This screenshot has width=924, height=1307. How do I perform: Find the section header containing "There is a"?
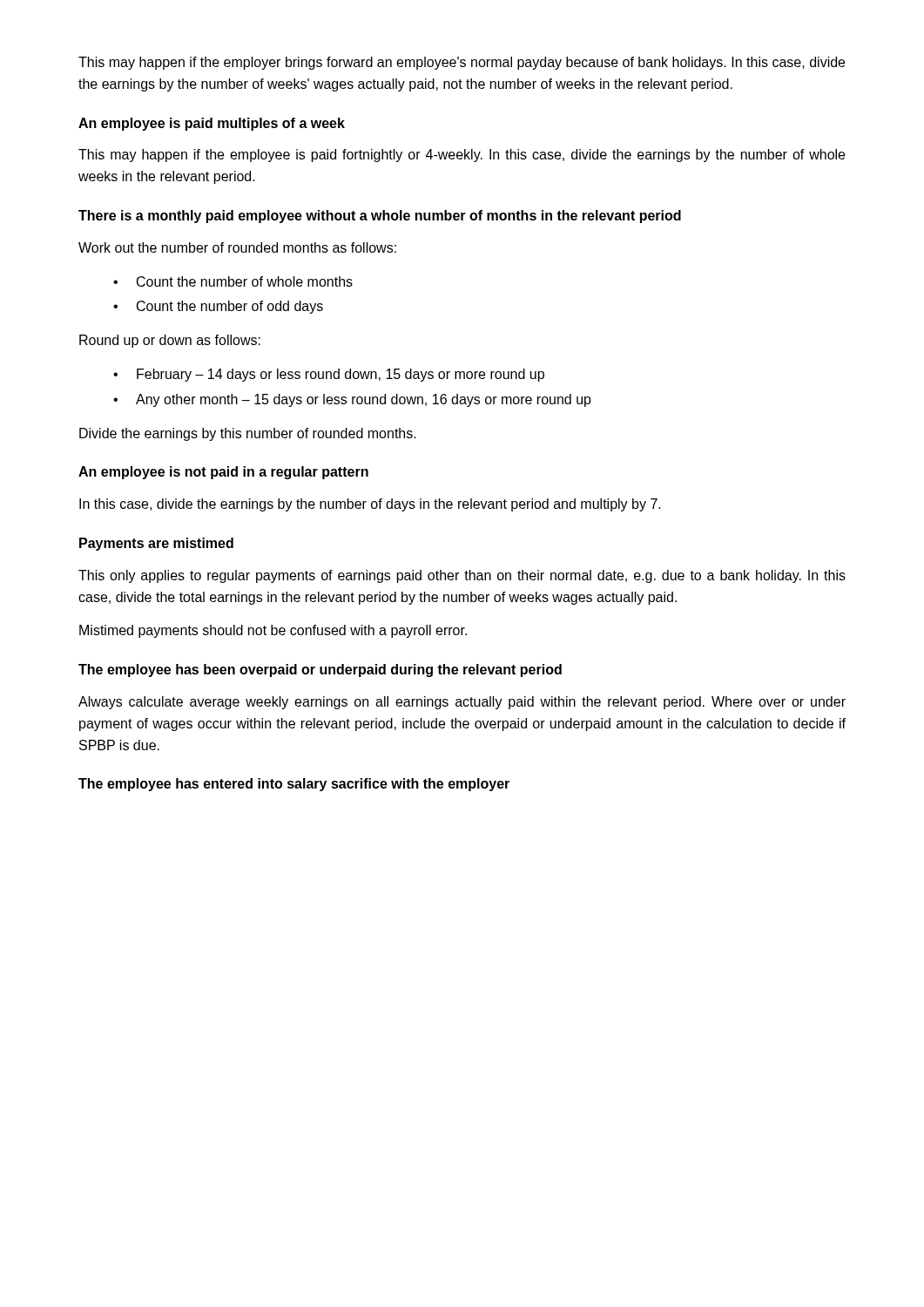coord(380,216)
